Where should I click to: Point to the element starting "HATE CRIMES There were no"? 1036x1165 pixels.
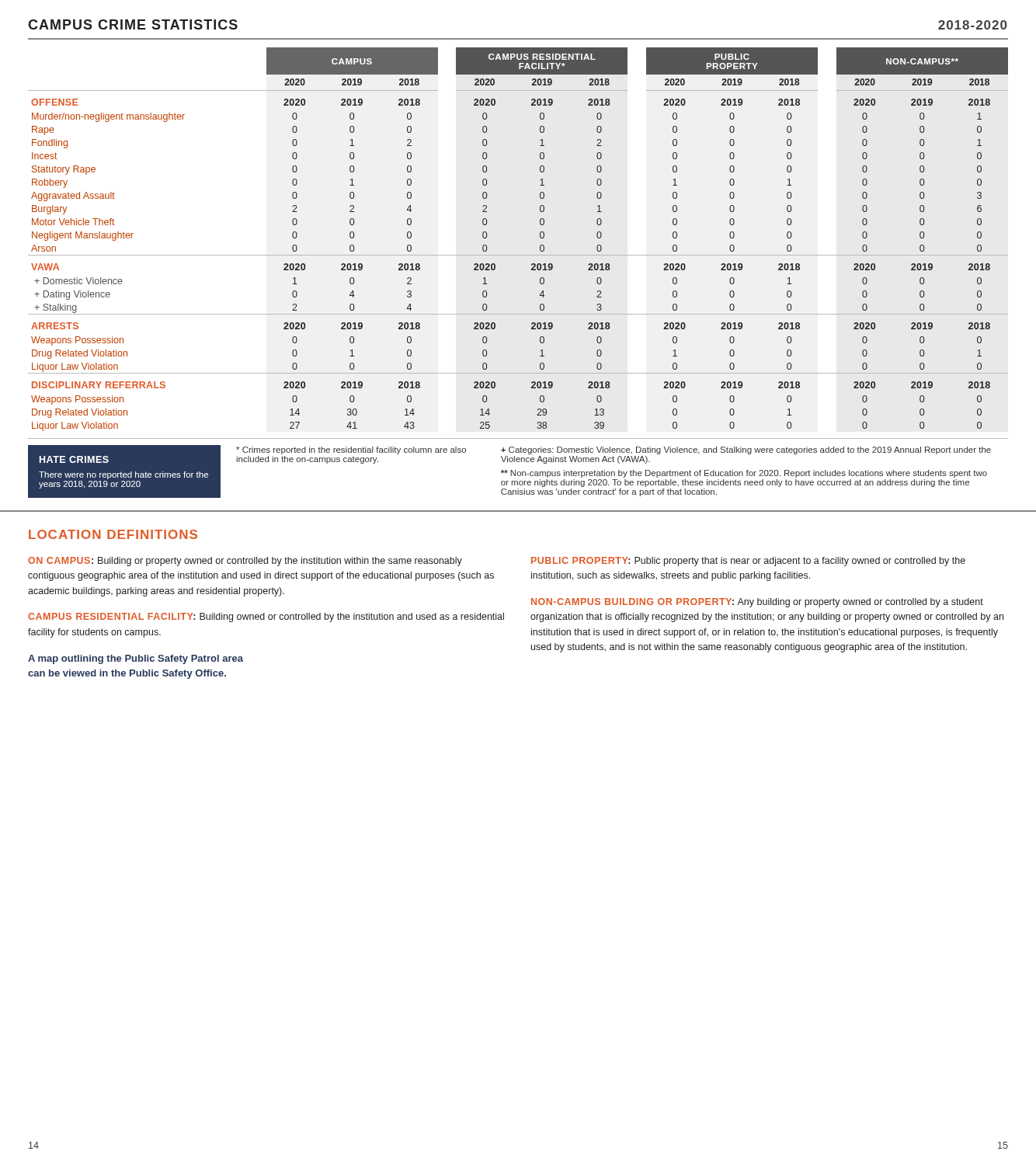click(x=124, y=471)
